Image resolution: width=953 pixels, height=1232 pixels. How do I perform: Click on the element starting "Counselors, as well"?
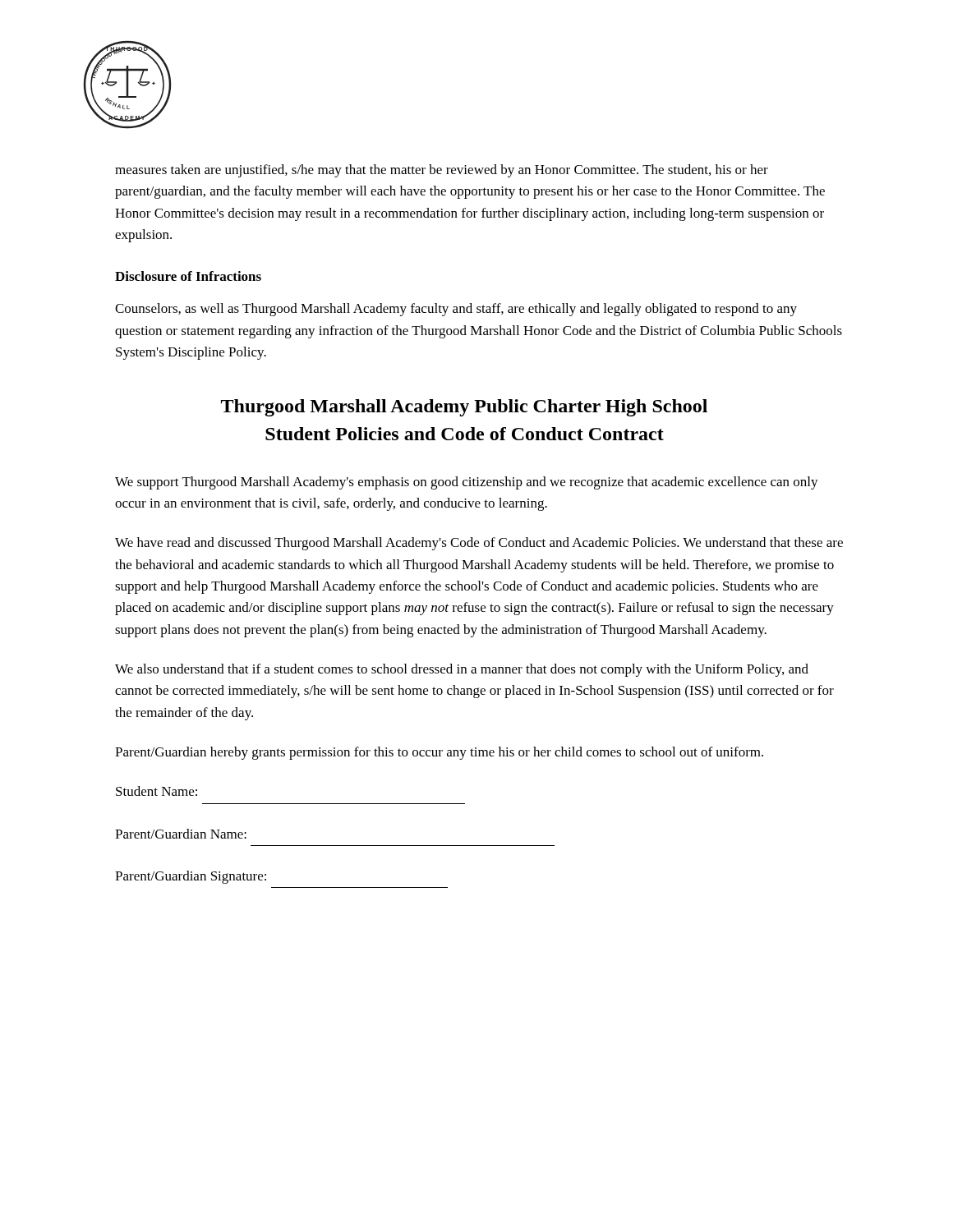coord(479,330)
